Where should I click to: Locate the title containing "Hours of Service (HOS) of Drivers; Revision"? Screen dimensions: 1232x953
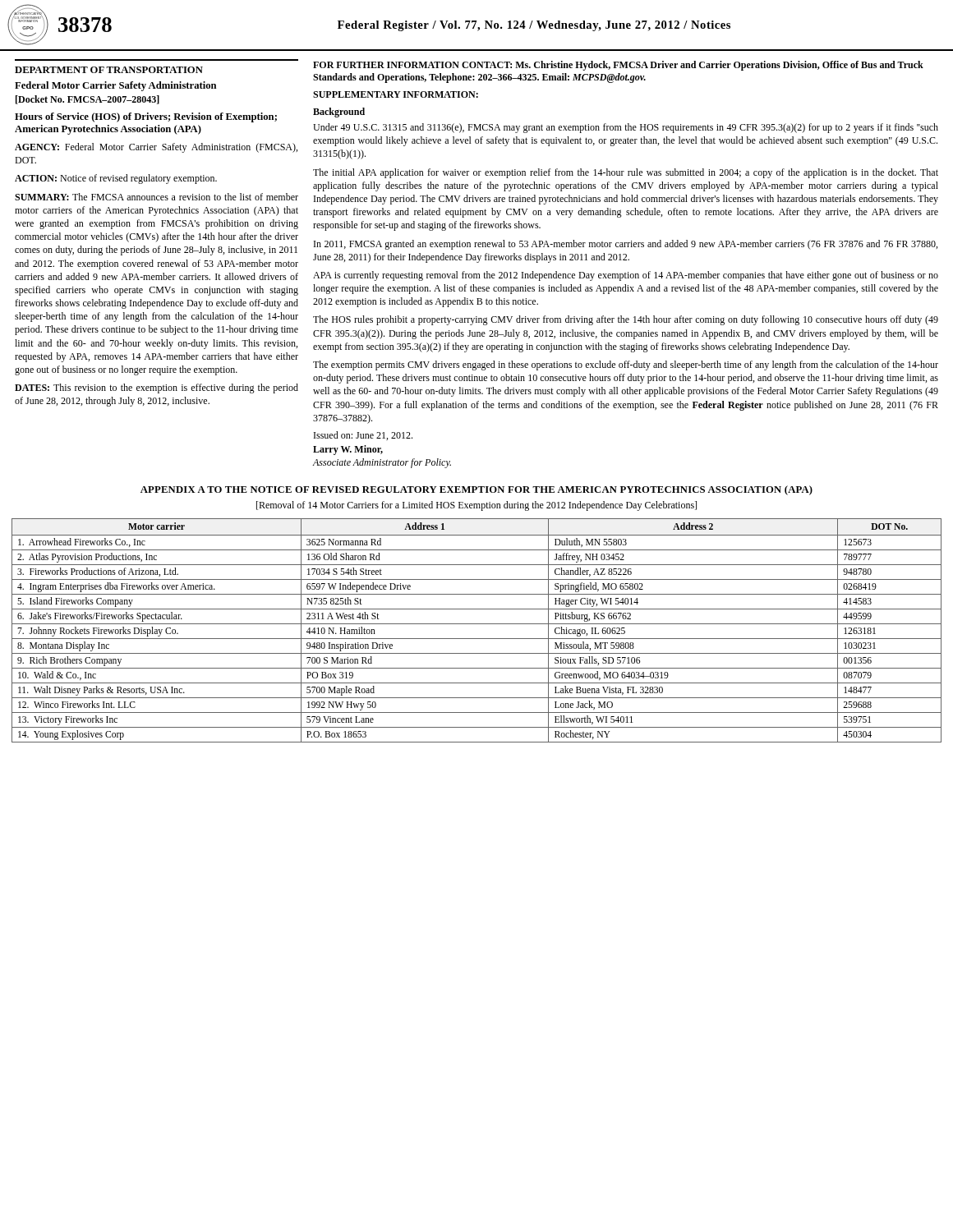pyautogui.click(x=146, y=123)
